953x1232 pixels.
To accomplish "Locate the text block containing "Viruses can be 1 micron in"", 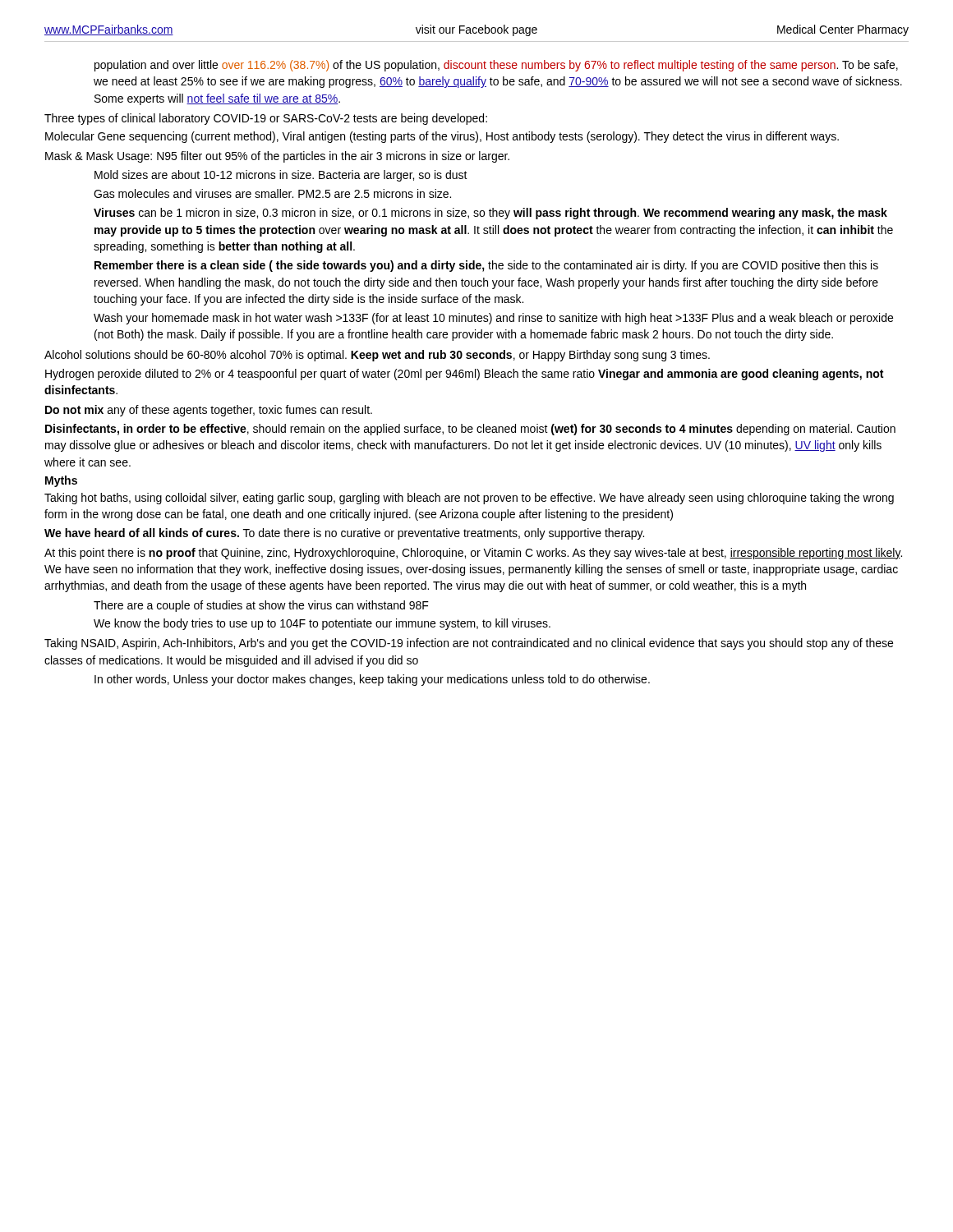I will tap(493, 230).
